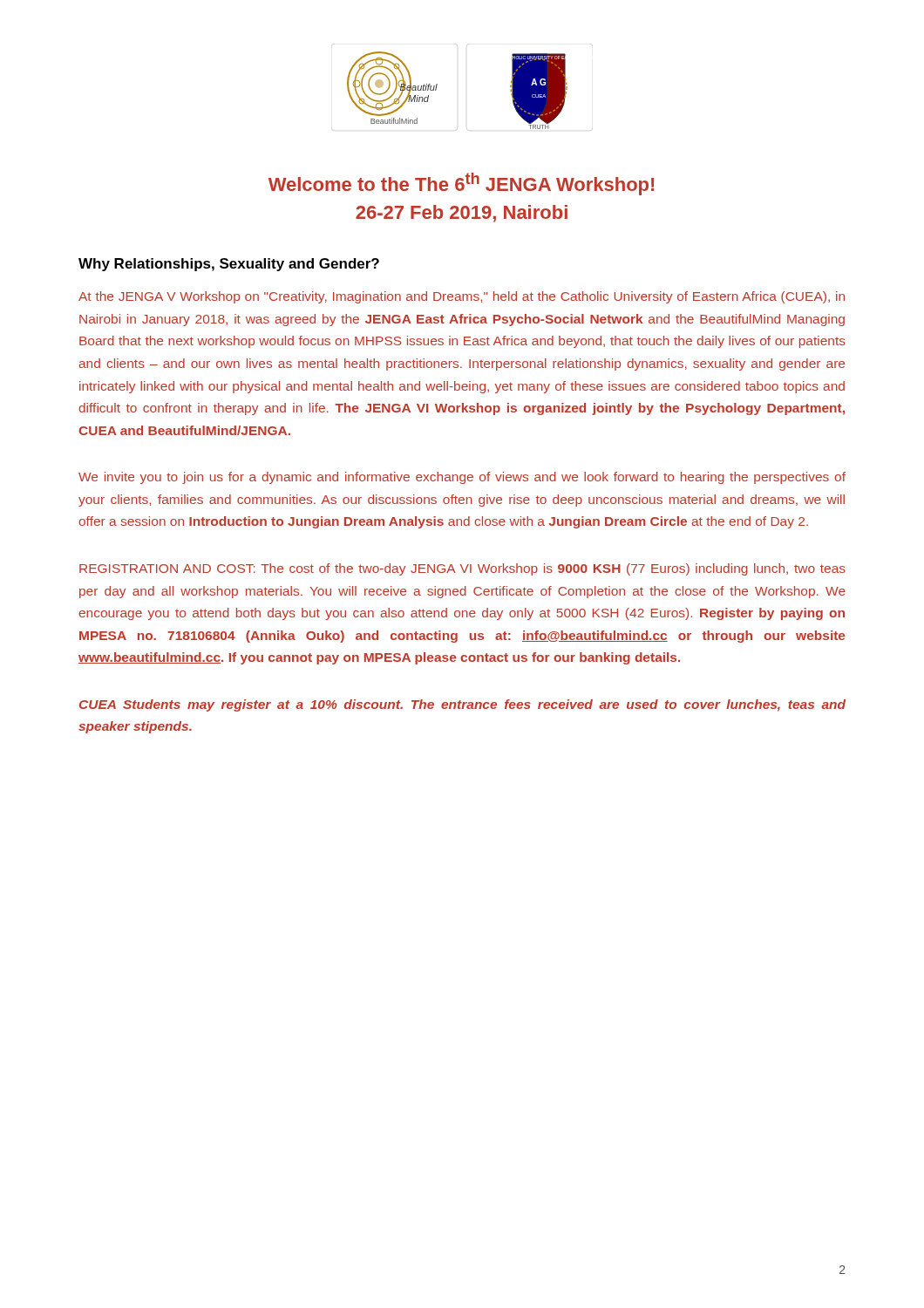
Task: Click the section header that begins "Why Relationships, Sexuality and"
Action: pos(229,264)
